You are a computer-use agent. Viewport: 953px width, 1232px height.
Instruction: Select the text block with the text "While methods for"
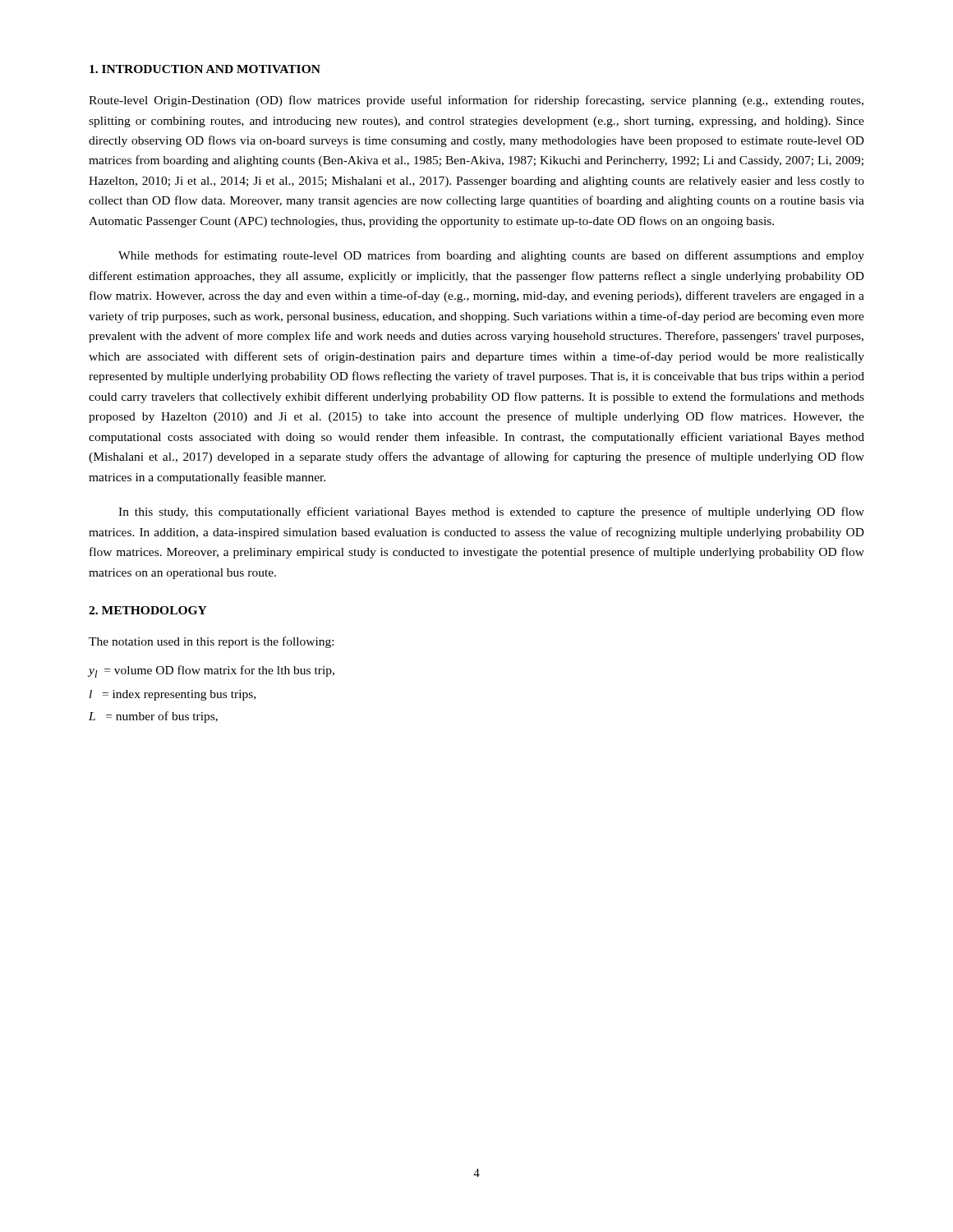point(476,366)
